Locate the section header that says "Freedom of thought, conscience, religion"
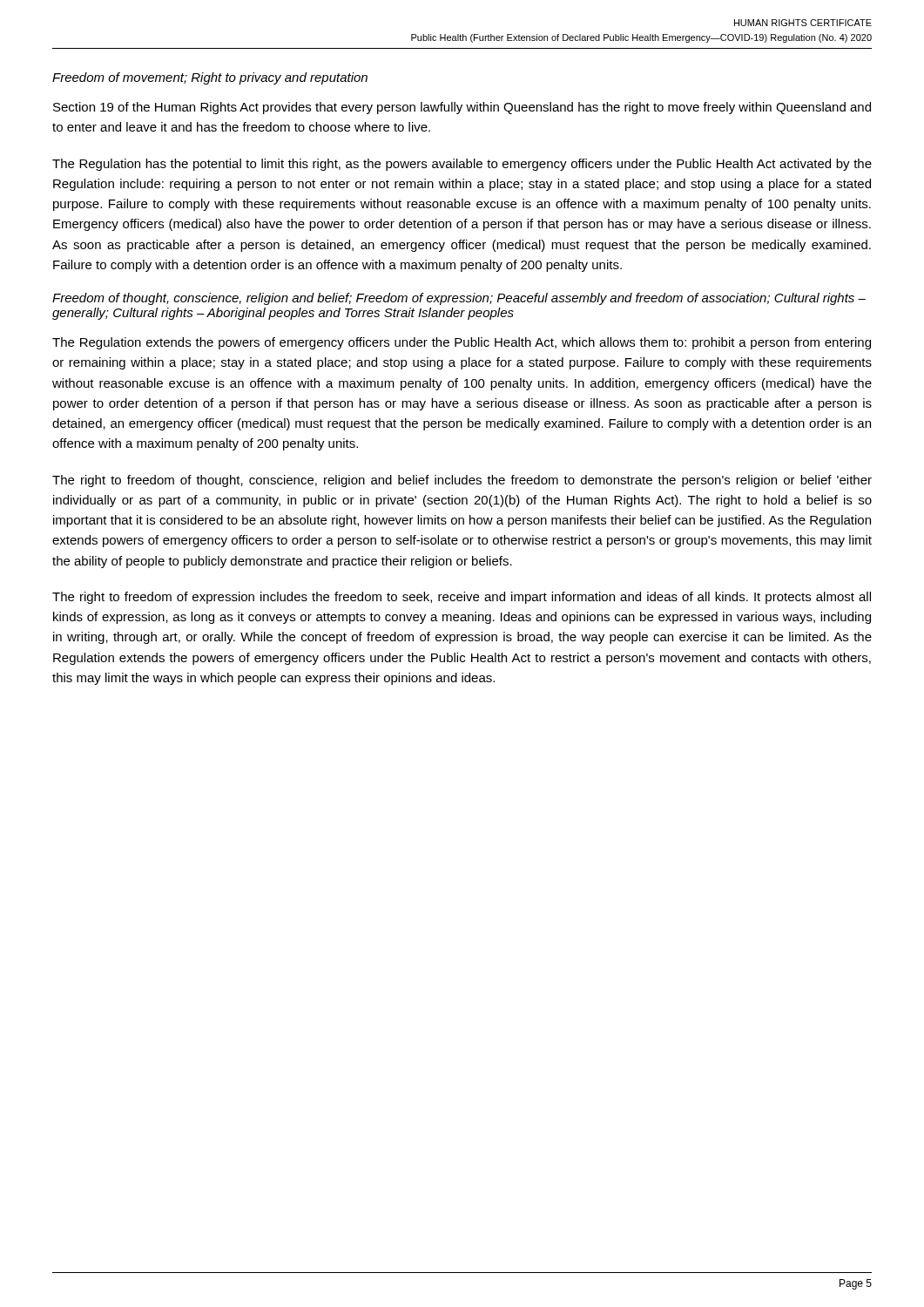This screenshot has width=924, height=1307. pyautogui.click(x=459, y=305)
